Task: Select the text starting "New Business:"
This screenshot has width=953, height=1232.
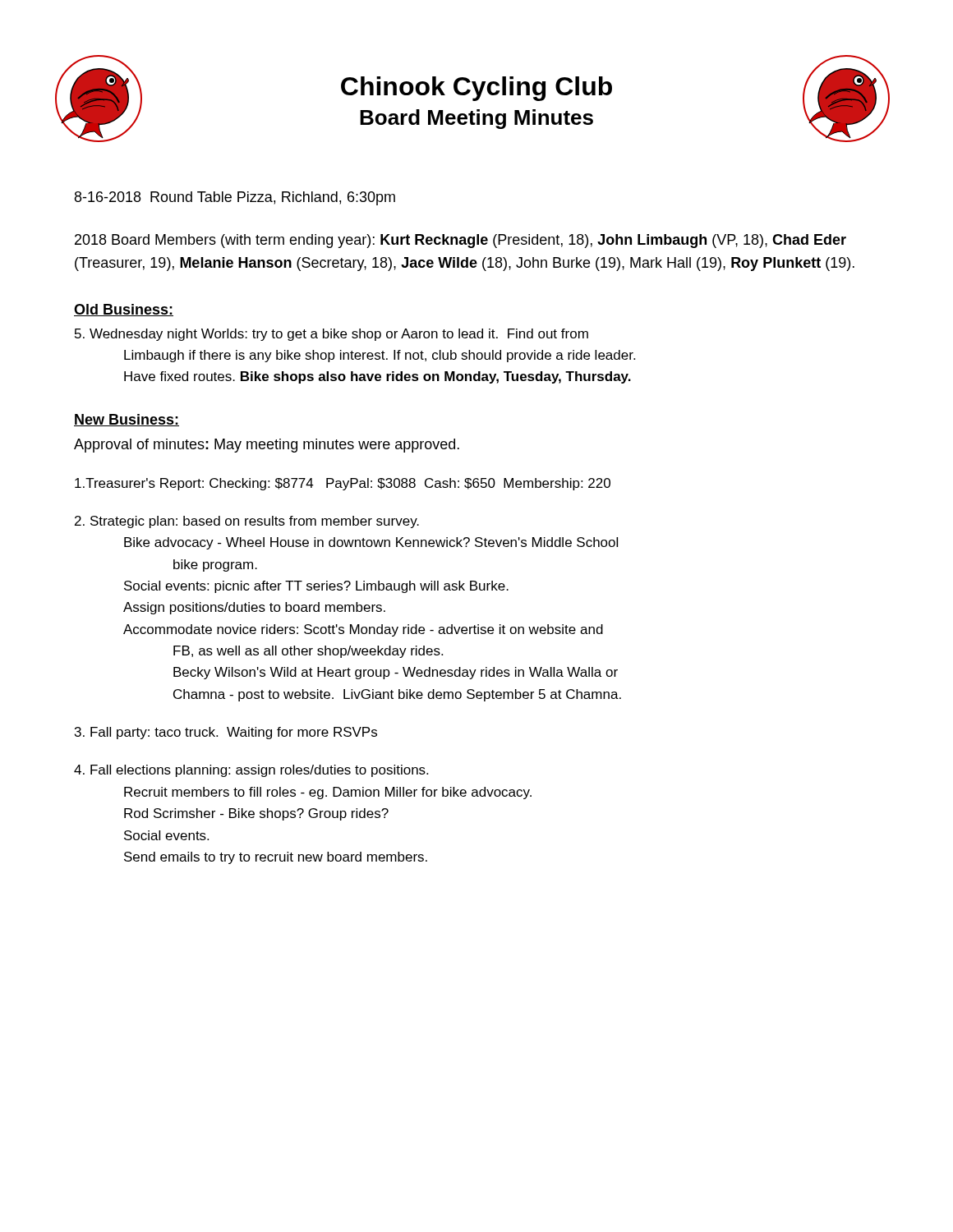Action: point(127,420)
